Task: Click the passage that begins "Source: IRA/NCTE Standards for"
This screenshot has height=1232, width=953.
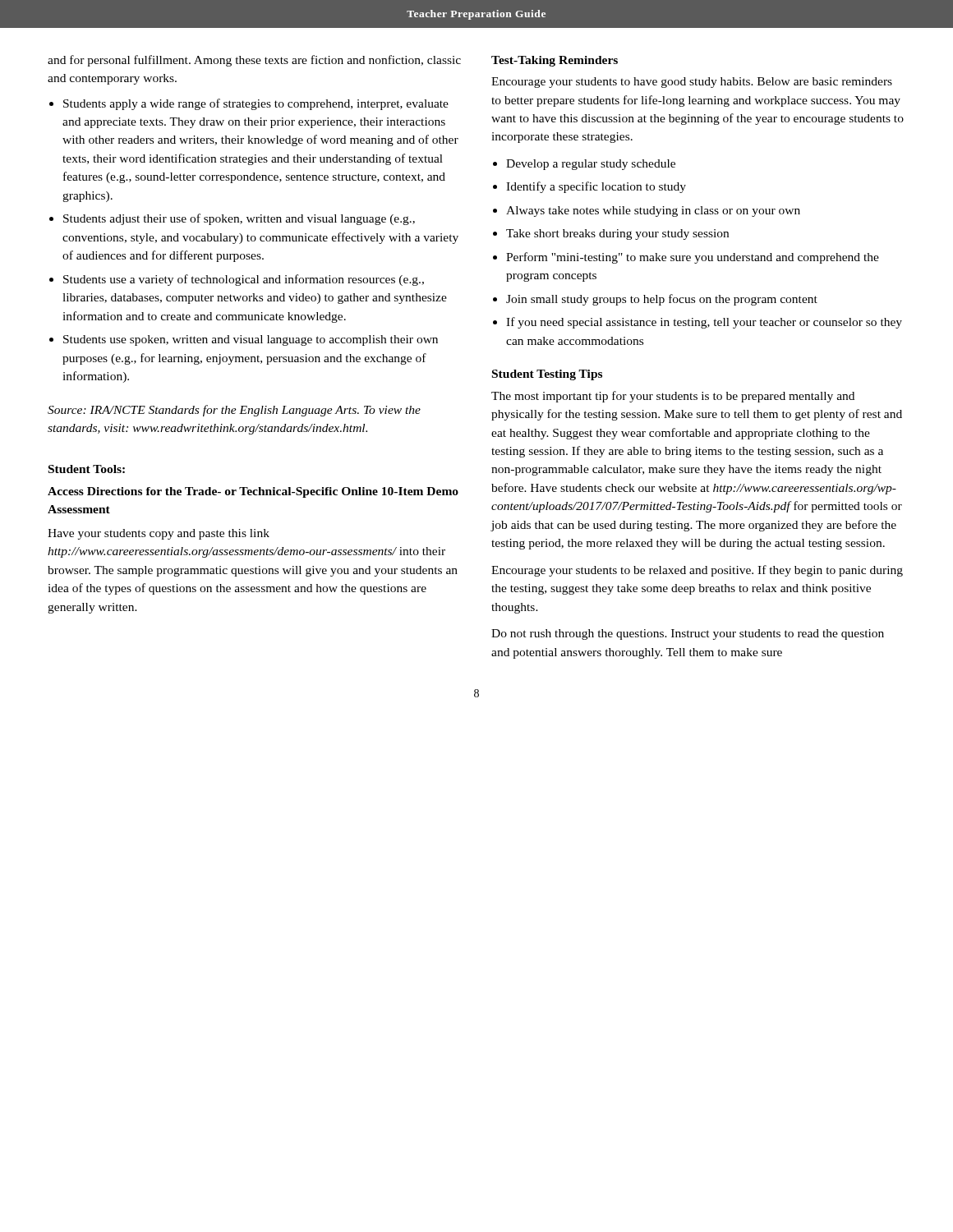Action: click(x=234, y=418)
